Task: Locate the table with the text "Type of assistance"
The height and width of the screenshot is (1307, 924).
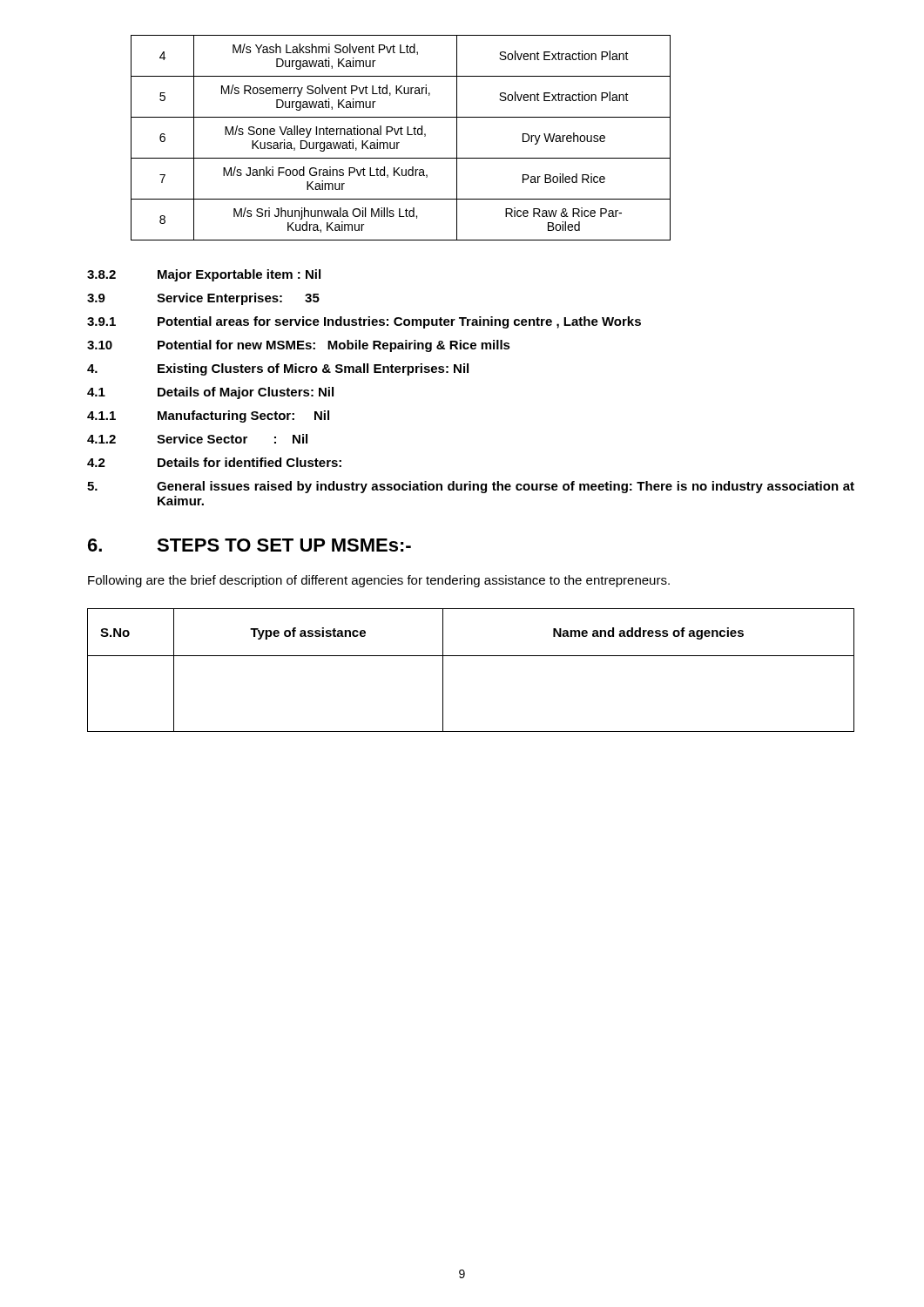Action: (x=471, y=670)
